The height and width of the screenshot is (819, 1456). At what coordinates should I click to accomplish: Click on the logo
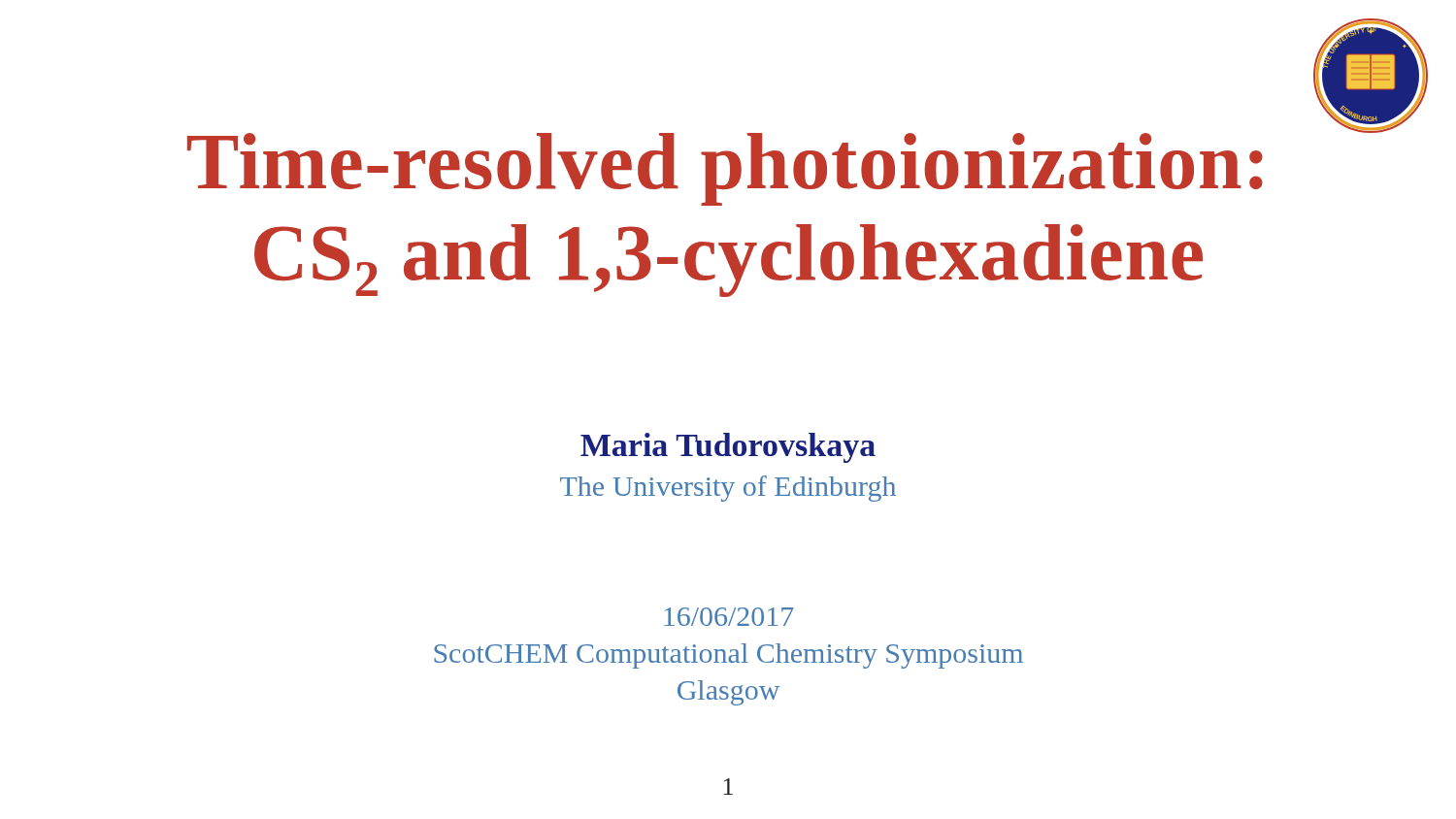click(x=1371, y=76)
